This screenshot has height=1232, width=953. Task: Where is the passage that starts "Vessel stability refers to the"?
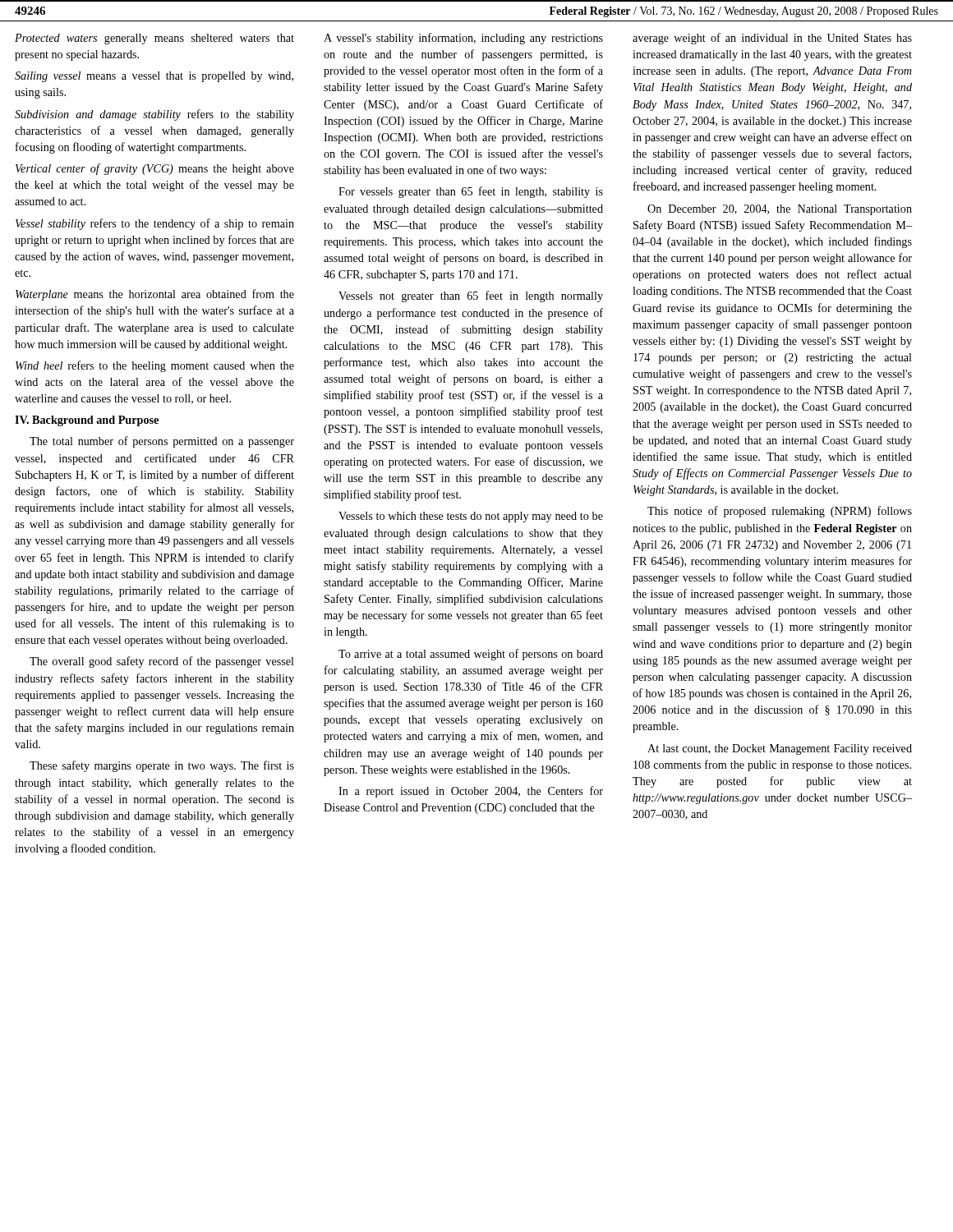point(154,248)
